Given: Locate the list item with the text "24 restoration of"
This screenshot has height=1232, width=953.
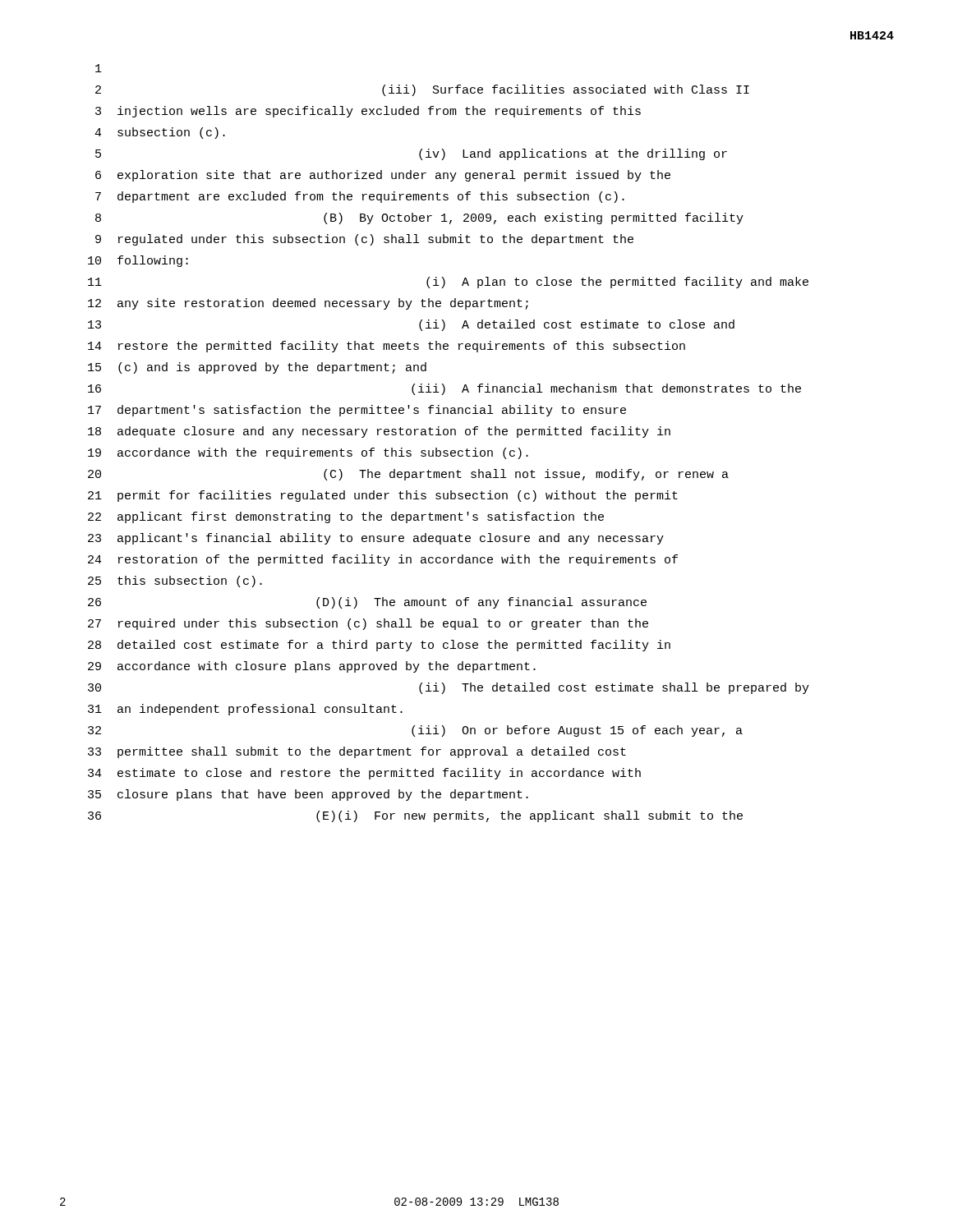Looking at the screenshot, I should coord(476,561).
